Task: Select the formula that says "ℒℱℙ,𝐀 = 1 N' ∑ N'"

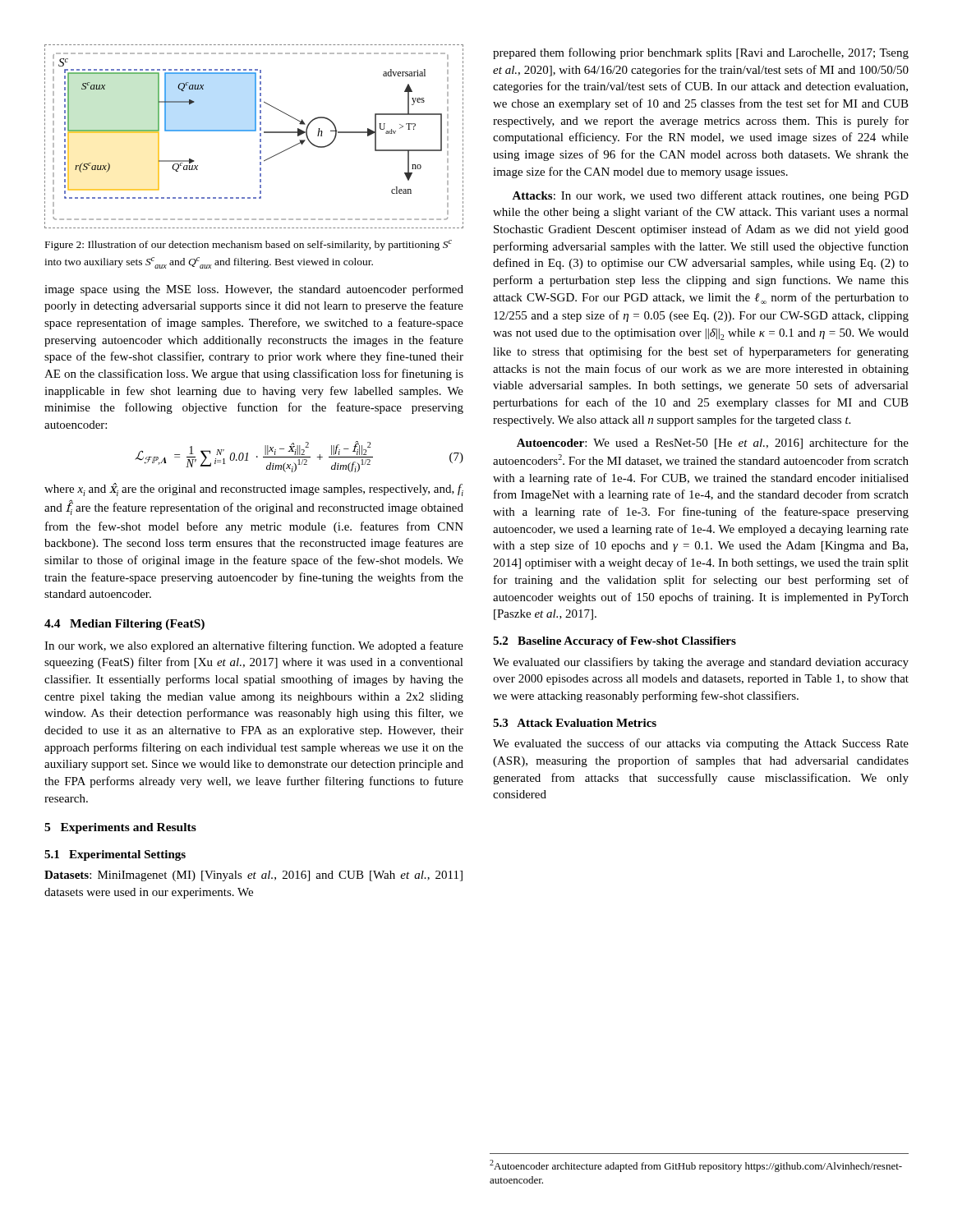Action: (254, 457)
